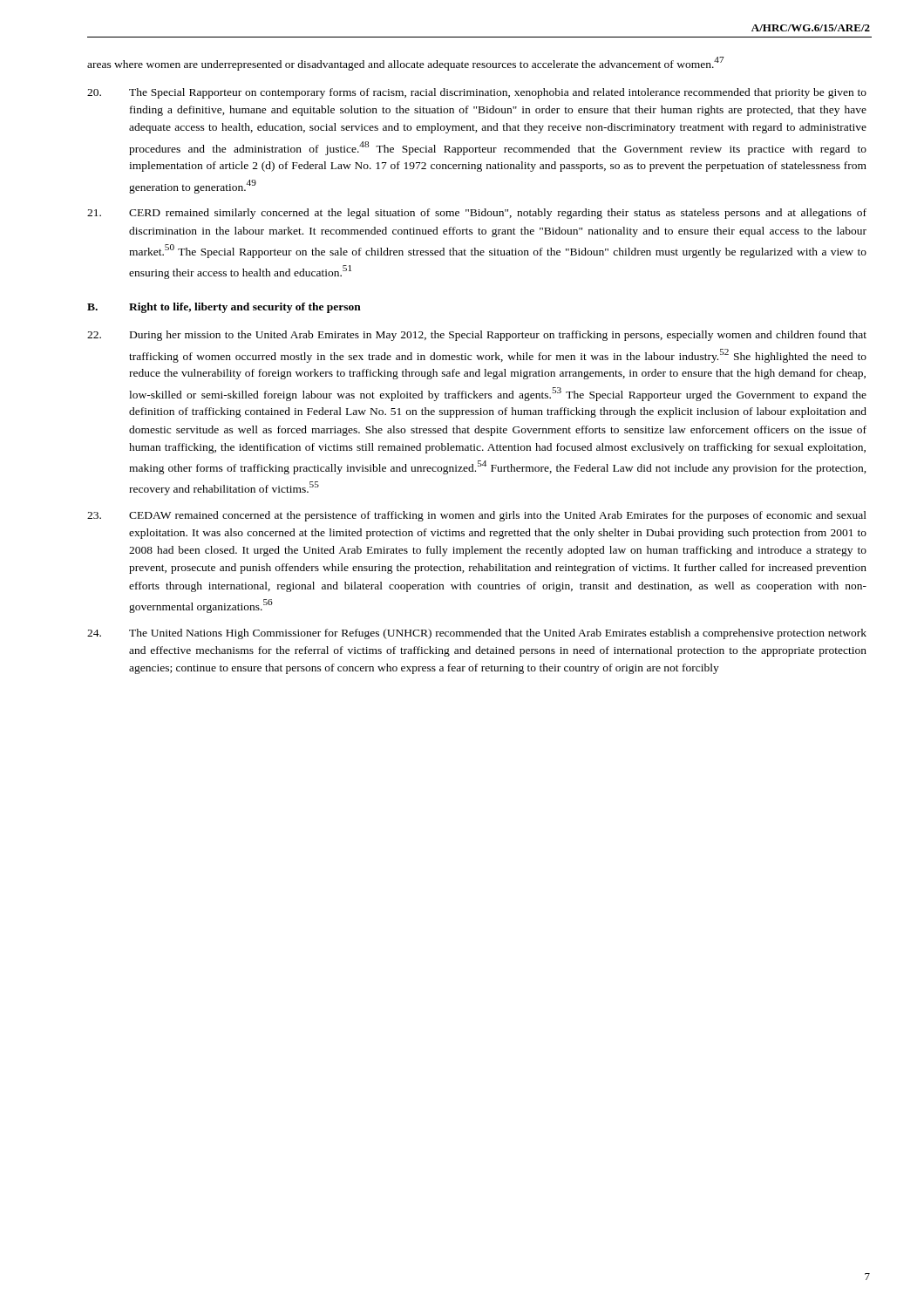924x1308 pixels.
Task: Point to the block beginning "areas where women are underrepresented or disadvantaged and"
Action: point(406,62)
